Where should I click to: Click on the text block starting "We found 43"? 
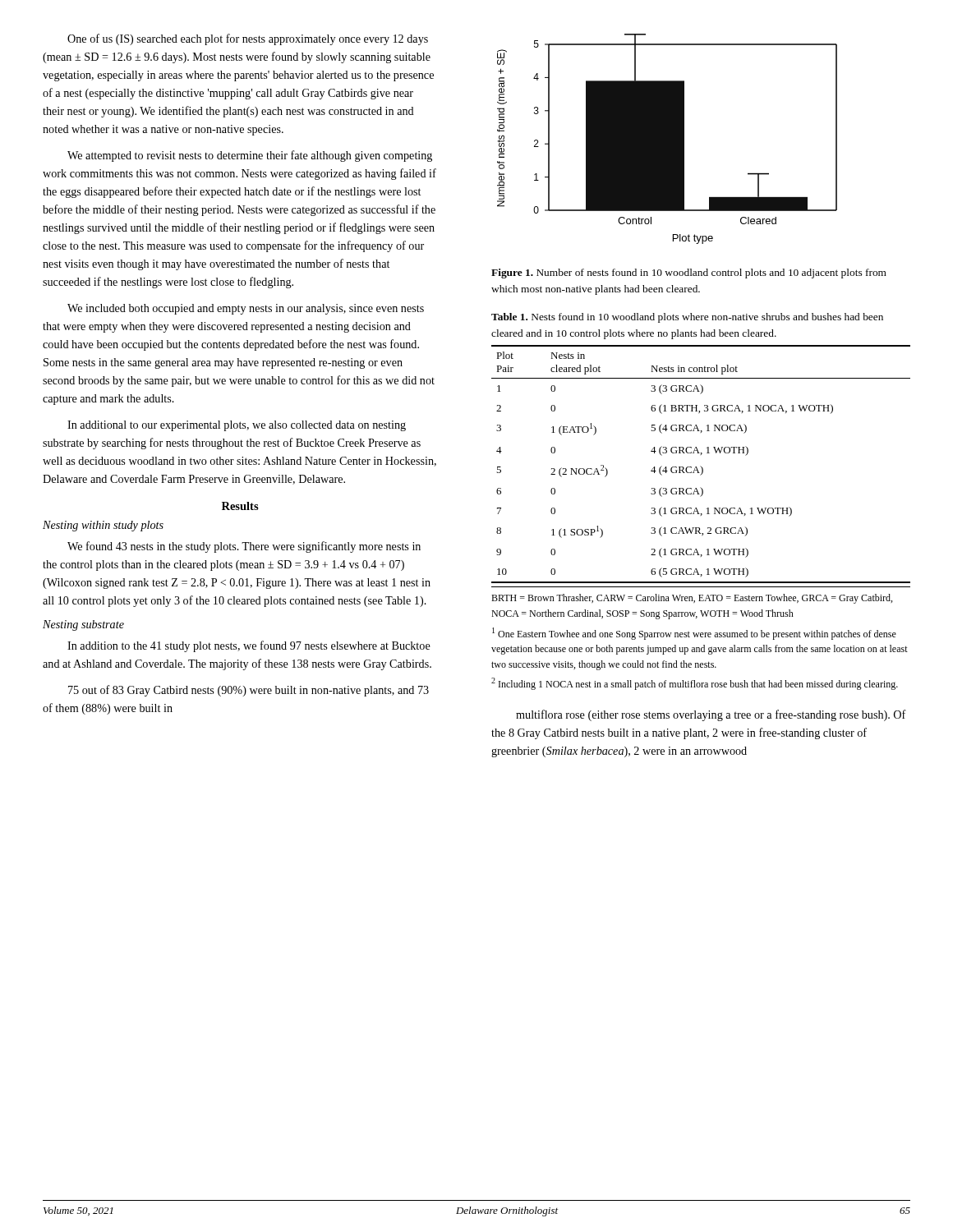[240, 573]
